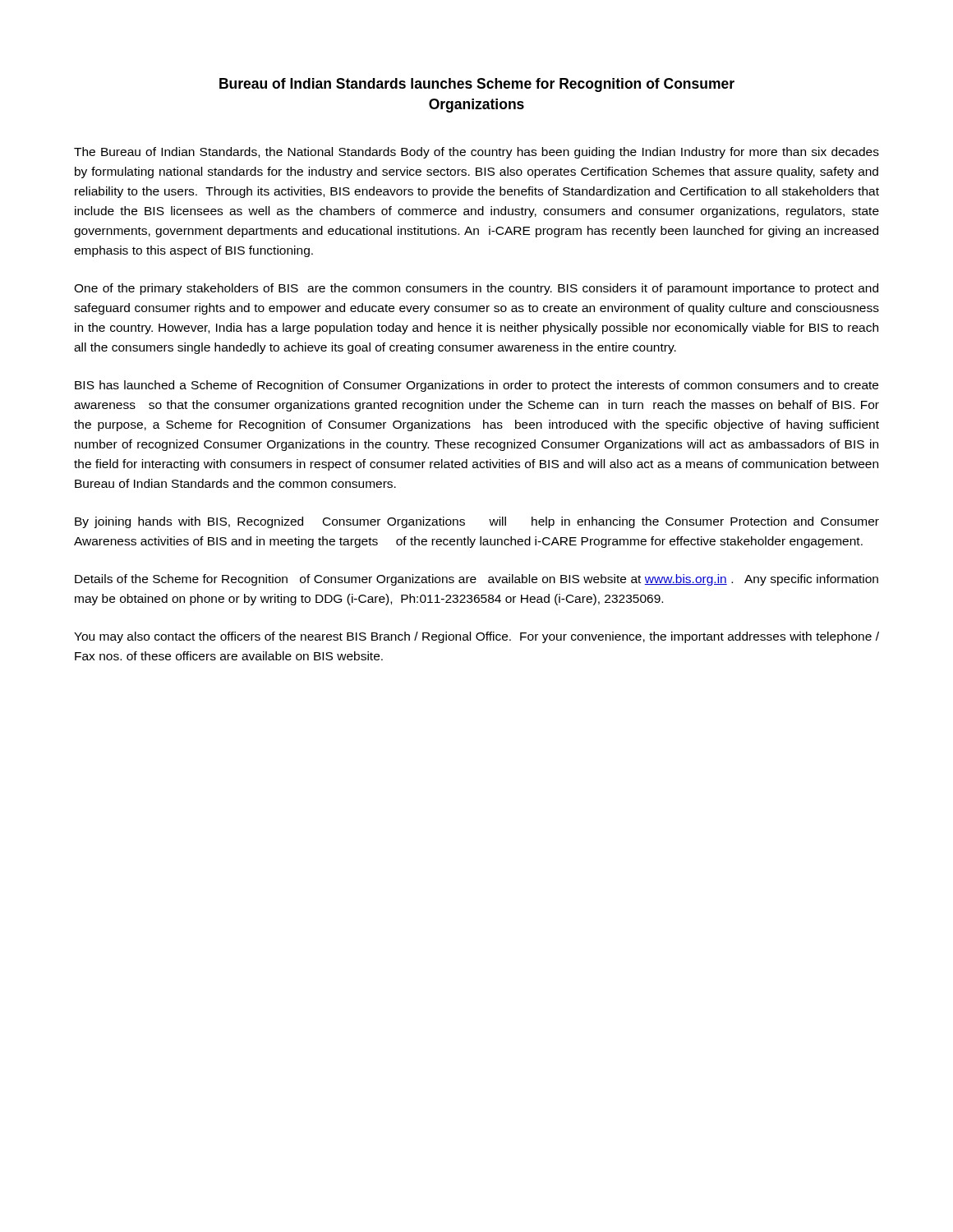
Task: Click on the title with the text "Bureau of Indian Standards launches Scheme for Recognition"
Action: 476,95
